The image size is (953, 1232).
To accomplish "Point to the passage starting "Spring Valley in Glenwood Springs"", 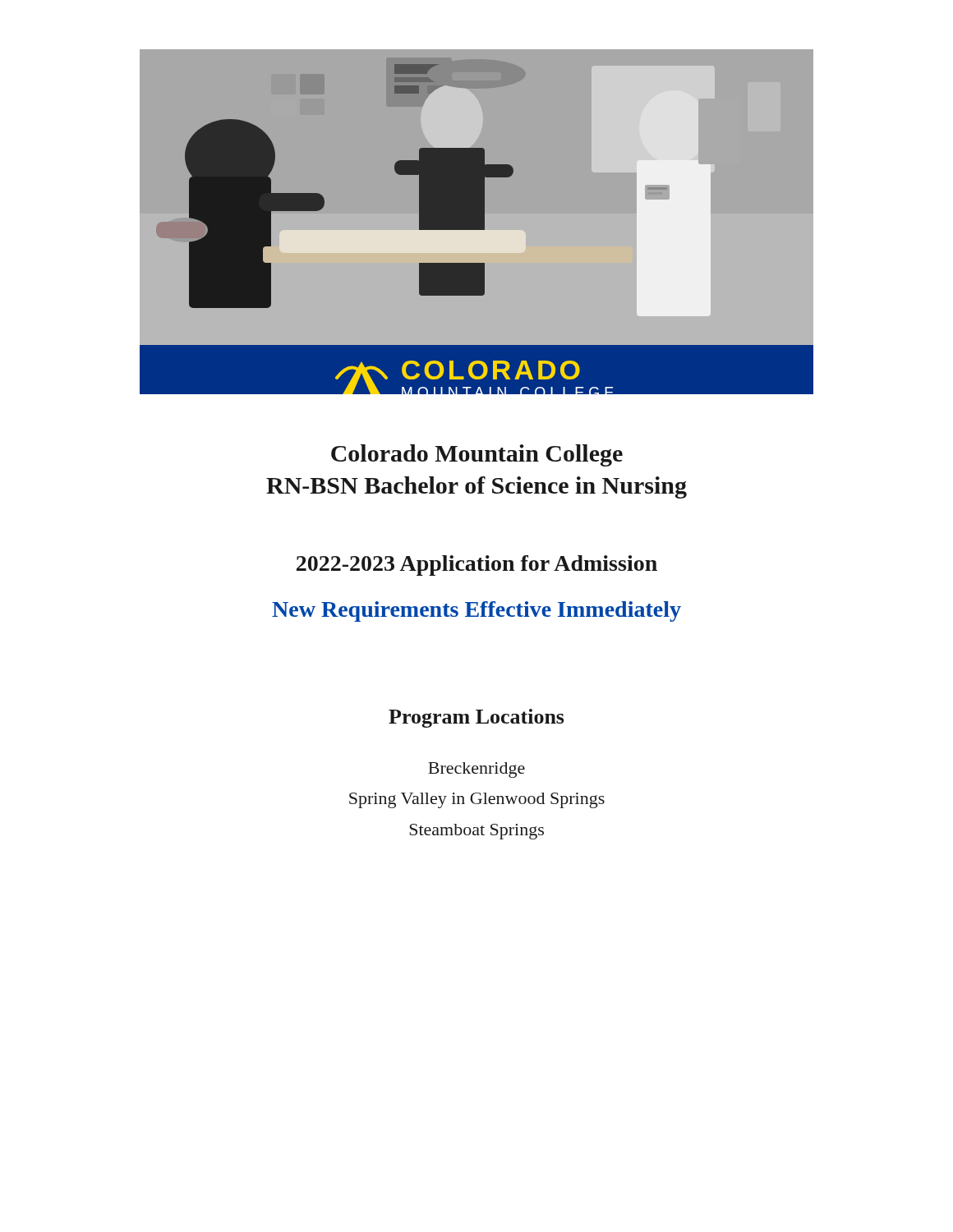I will 476,798.
